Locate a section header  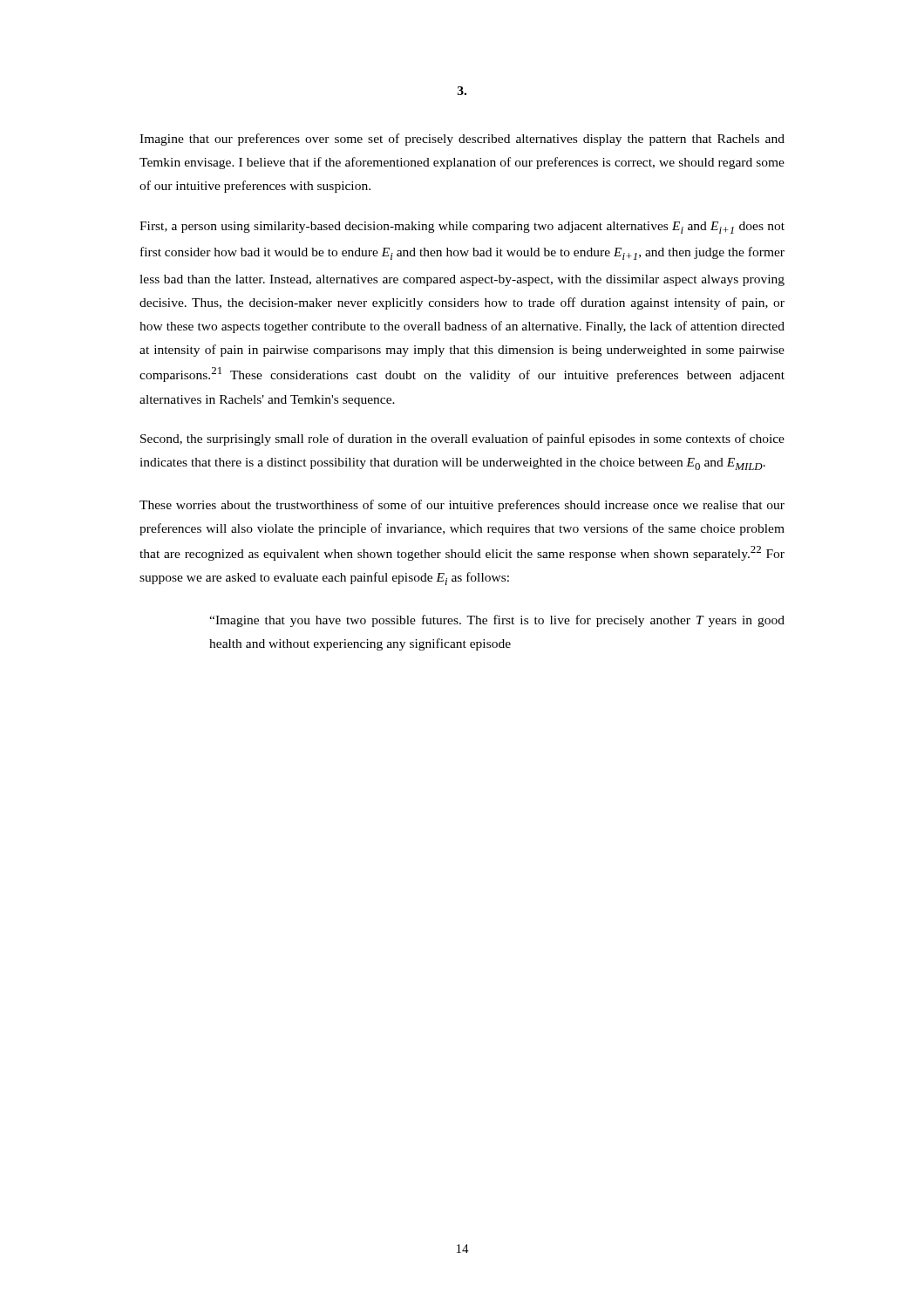click(x=462, y=90)
